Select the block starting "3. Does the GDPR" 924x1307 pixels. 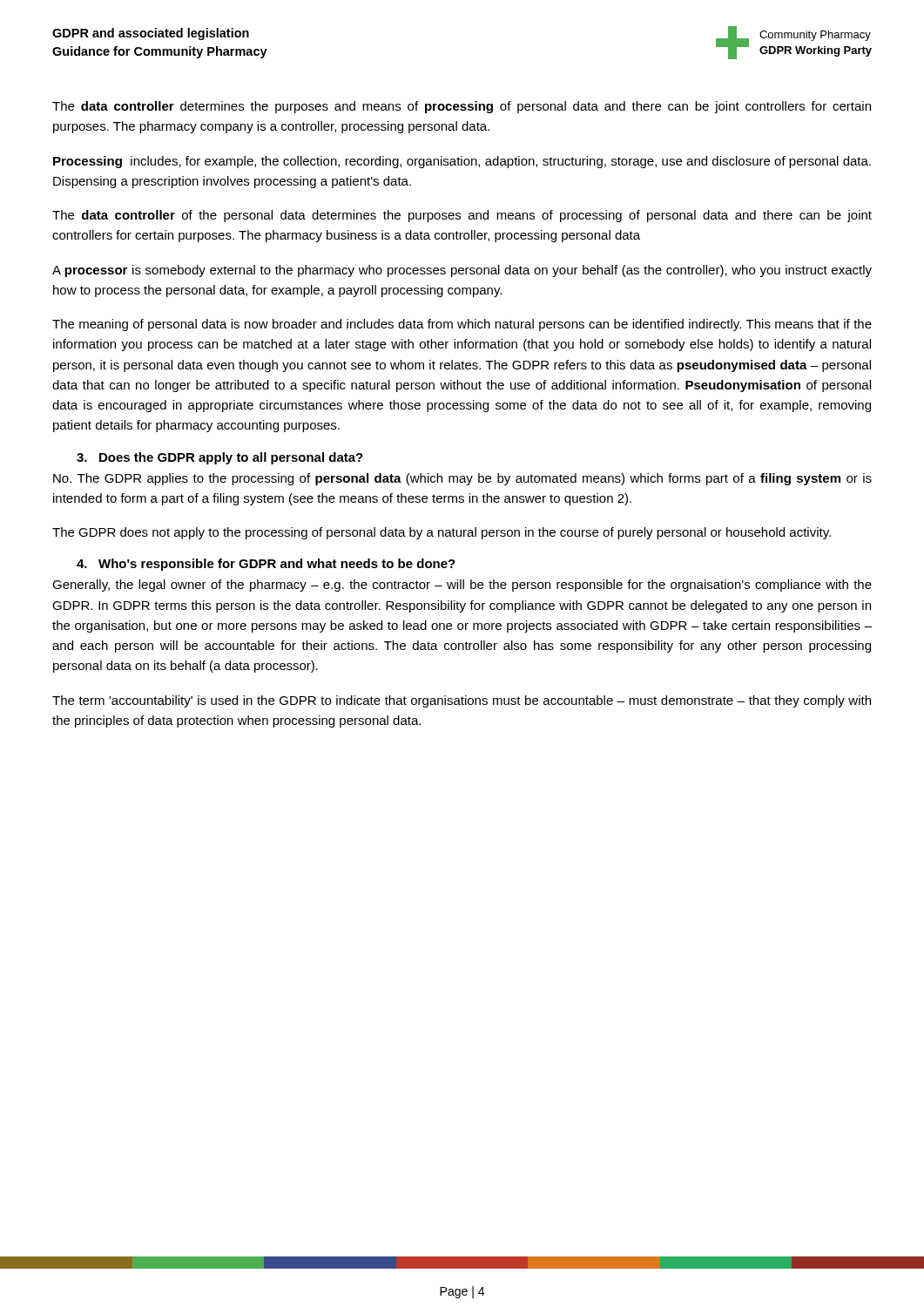click(220, 457)
